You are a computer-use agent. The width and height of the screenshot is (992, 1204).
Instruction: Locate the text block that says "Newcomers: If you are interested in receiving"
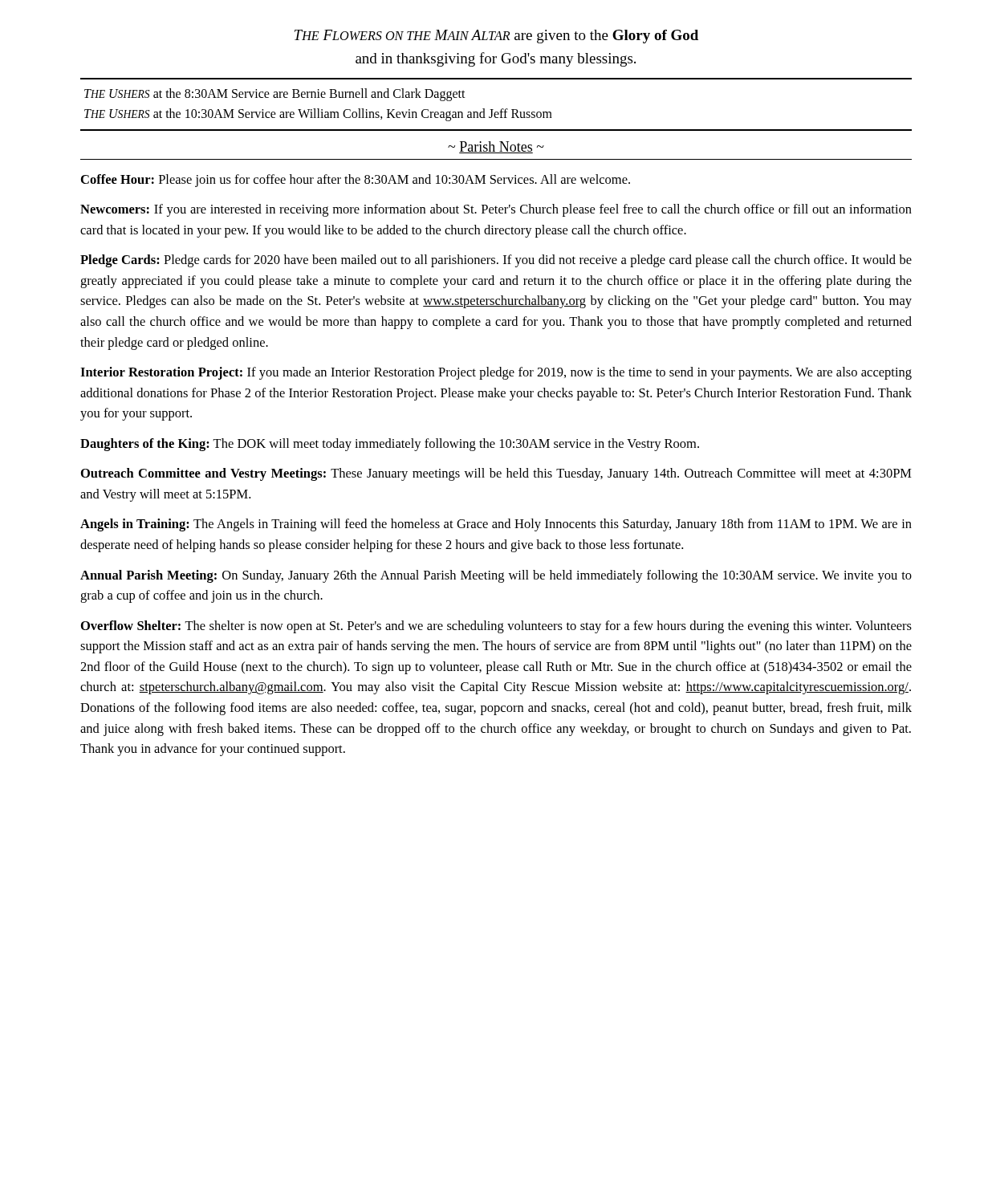pyautogui.click(x=496, y=220)
